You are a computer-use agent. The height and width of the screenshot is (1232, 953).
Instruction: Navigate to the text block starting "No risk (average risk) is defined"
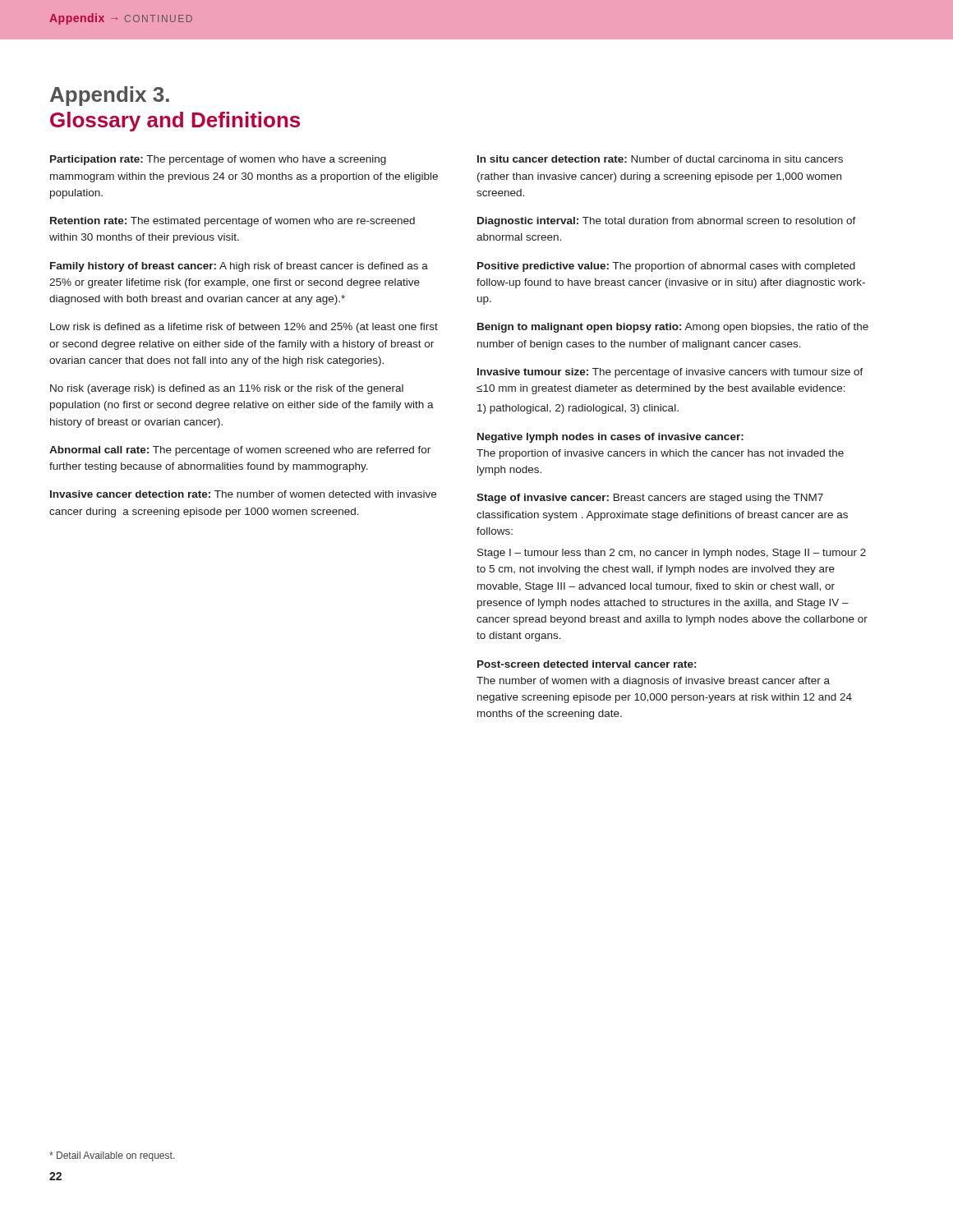(246, 405)
